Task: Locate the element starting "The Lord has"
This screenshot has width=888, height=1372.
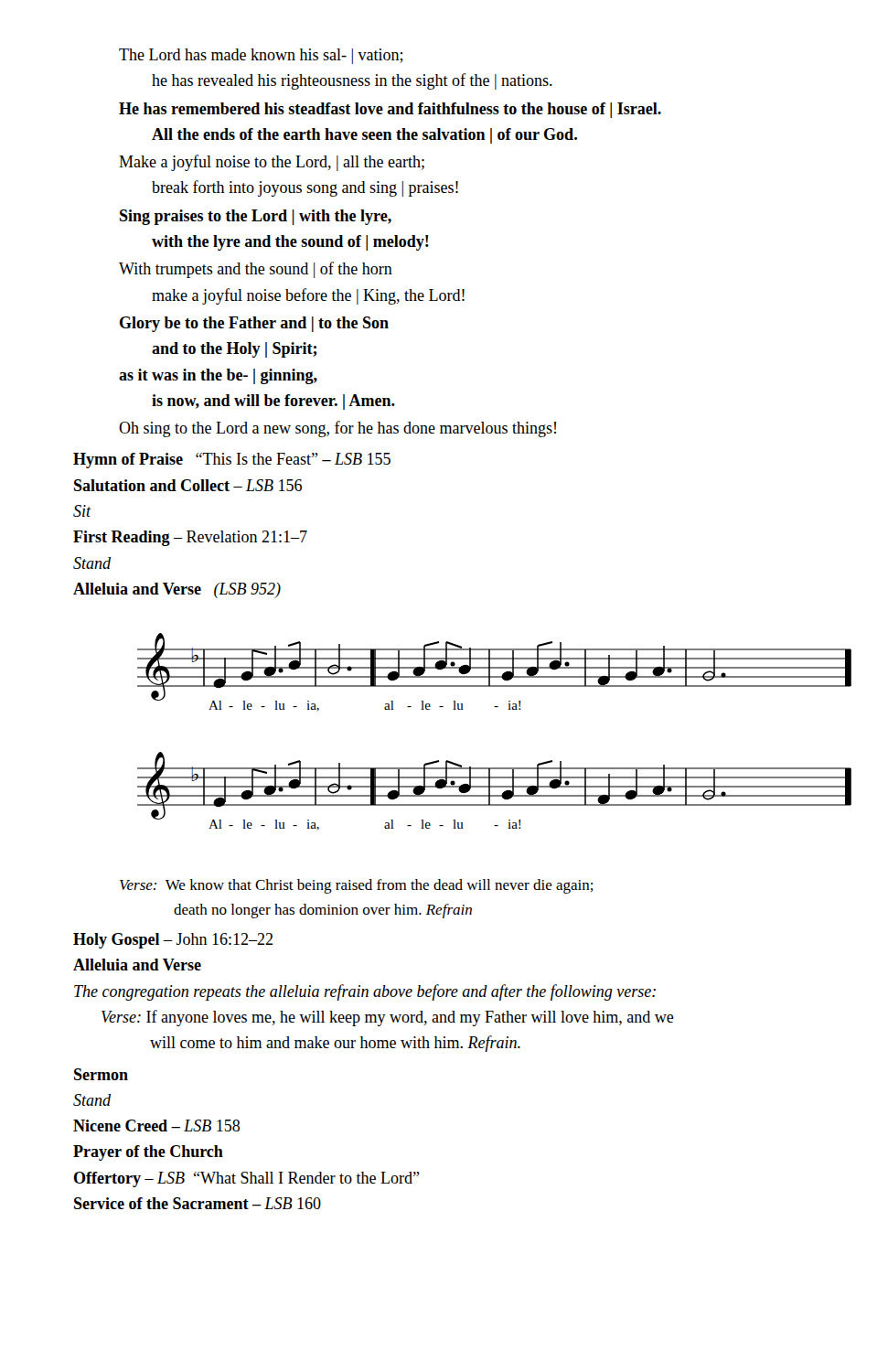Action: [467, 68]
